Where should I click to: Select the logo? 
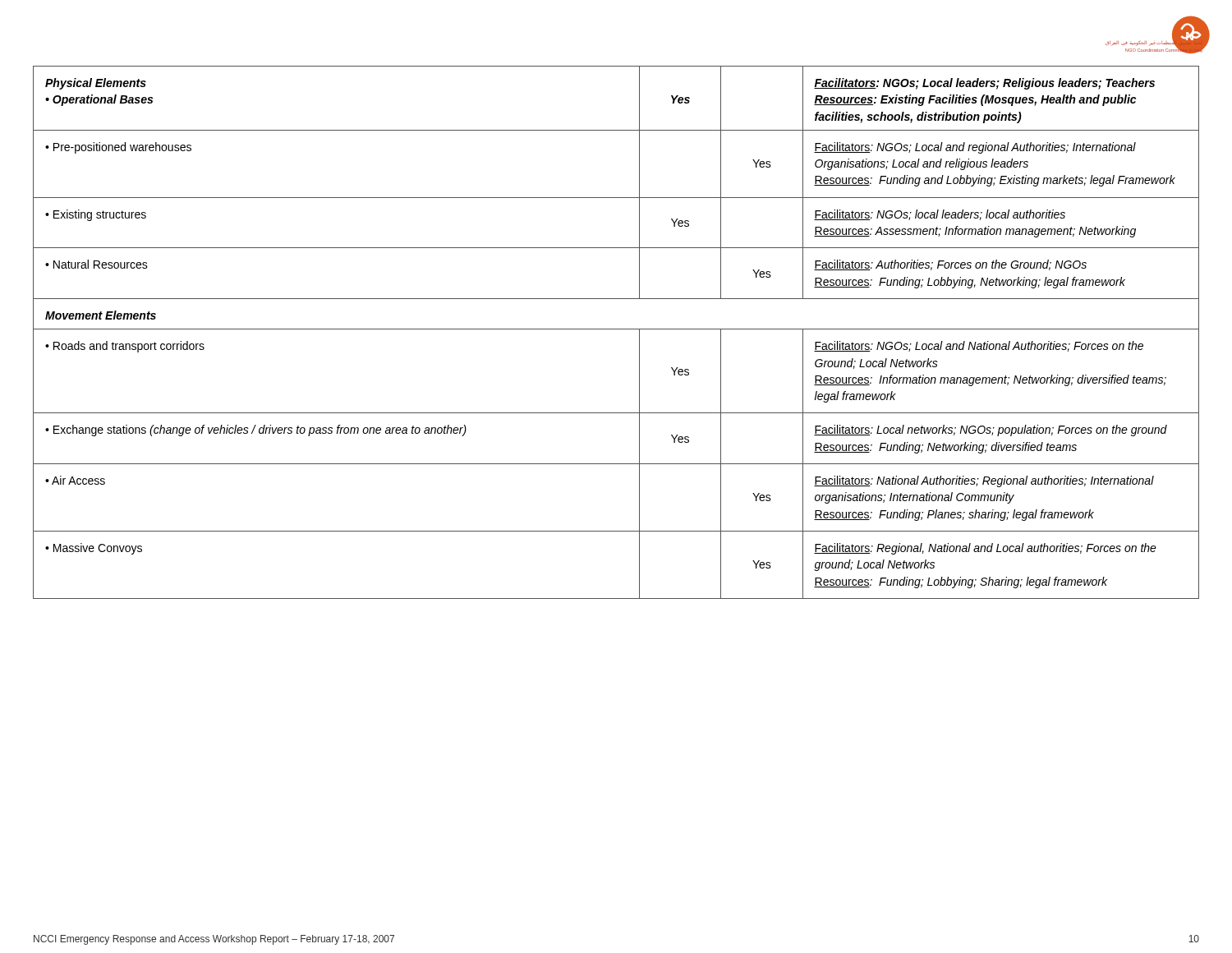1142,34
